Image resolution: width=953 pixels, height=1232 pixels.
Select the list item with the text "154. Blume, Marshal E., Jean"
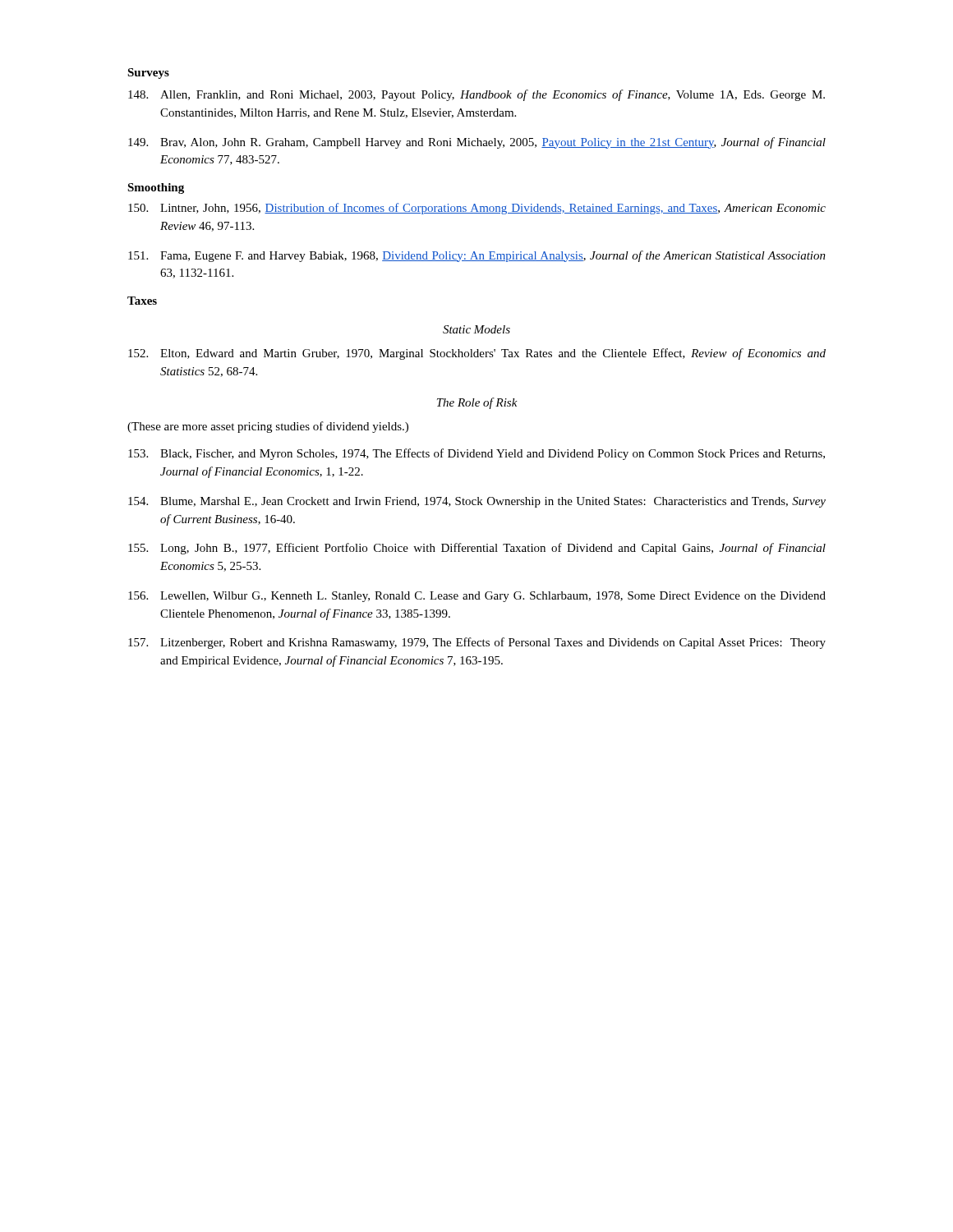(476, 510)
